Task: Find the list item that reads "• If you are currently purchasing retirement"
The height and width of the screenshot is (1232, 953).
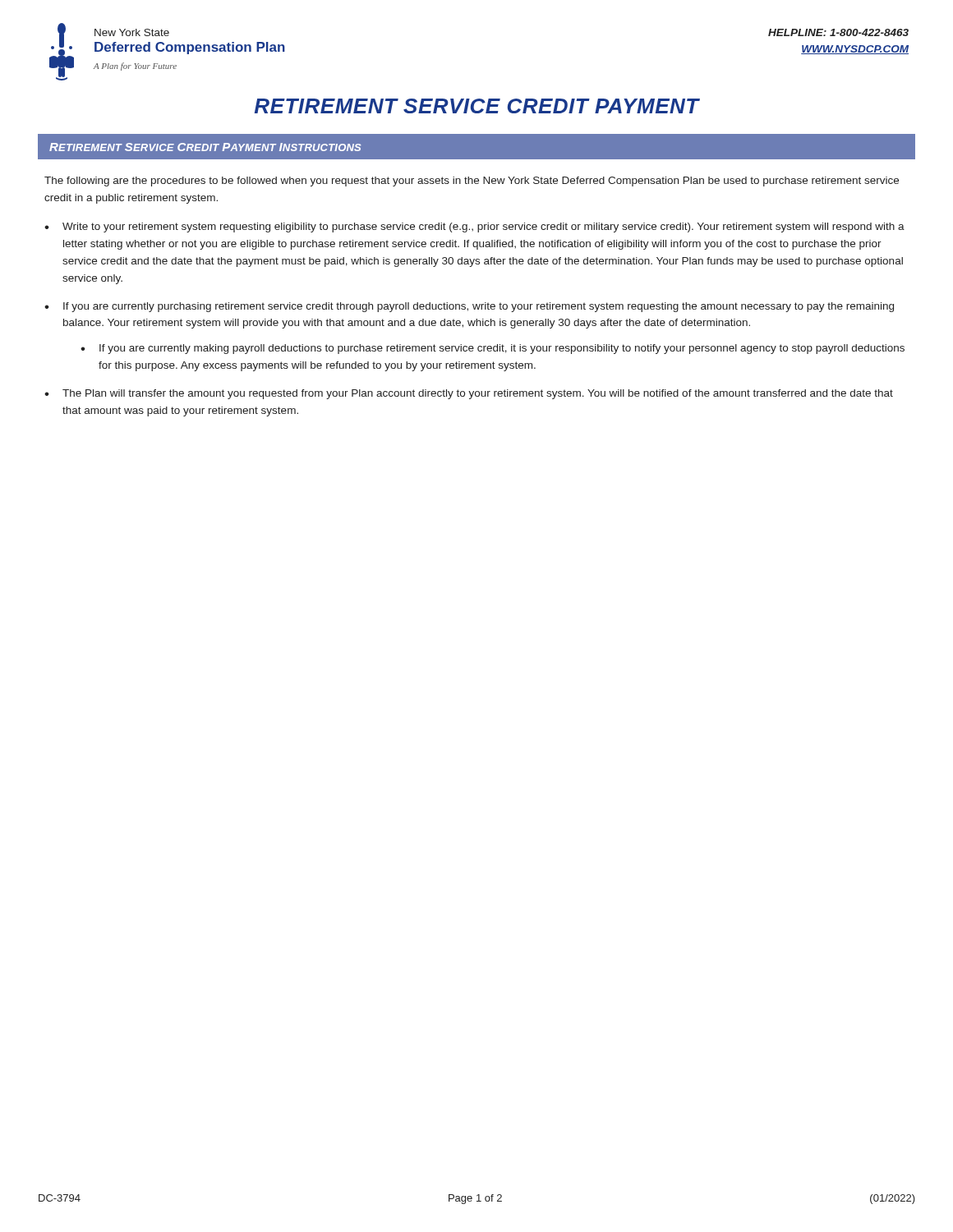Action: (x=476, y=336)
